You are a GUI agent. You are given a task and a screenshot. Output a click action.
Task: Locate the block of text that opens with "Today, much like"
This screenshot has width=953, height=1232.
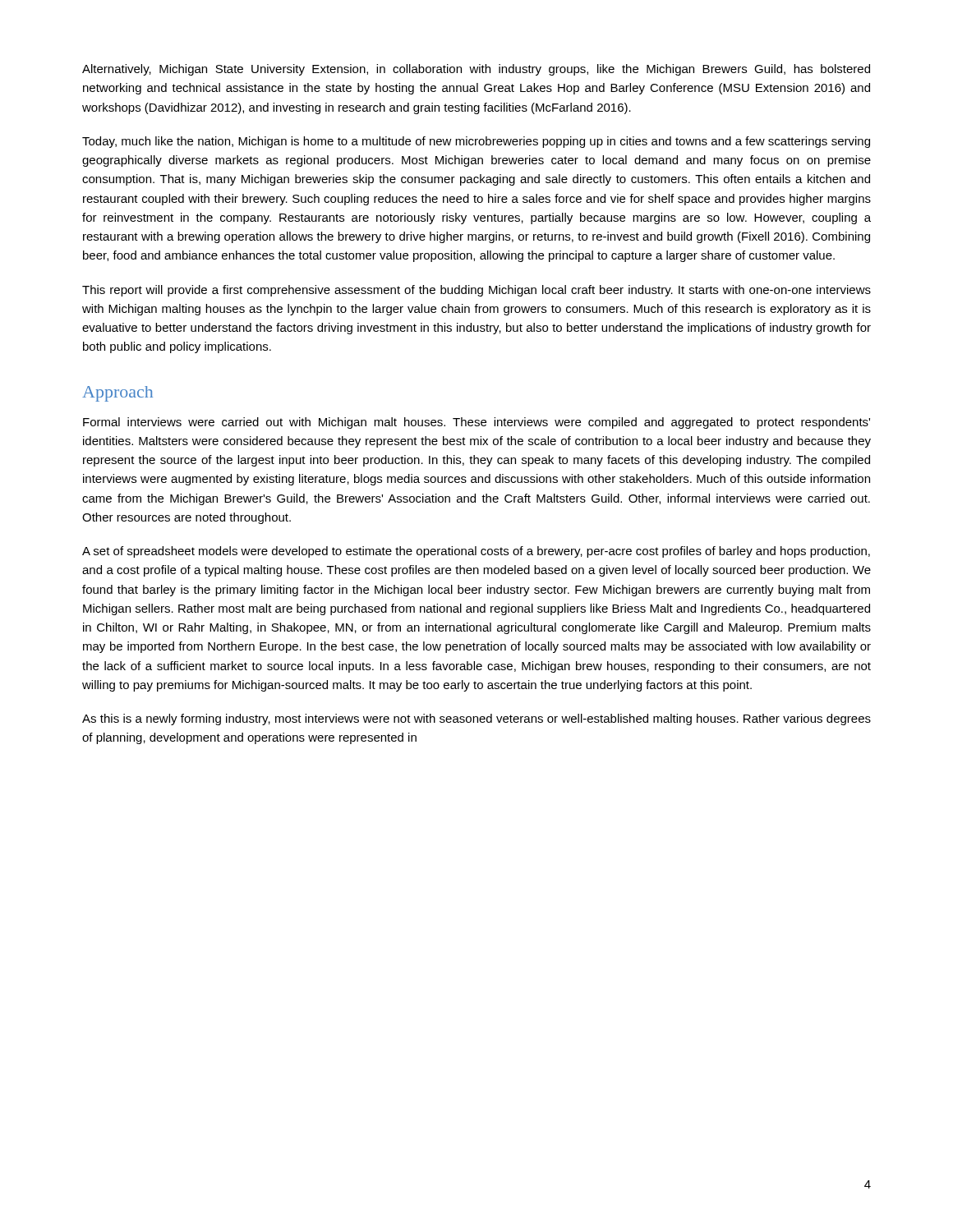tap(476, 198)
